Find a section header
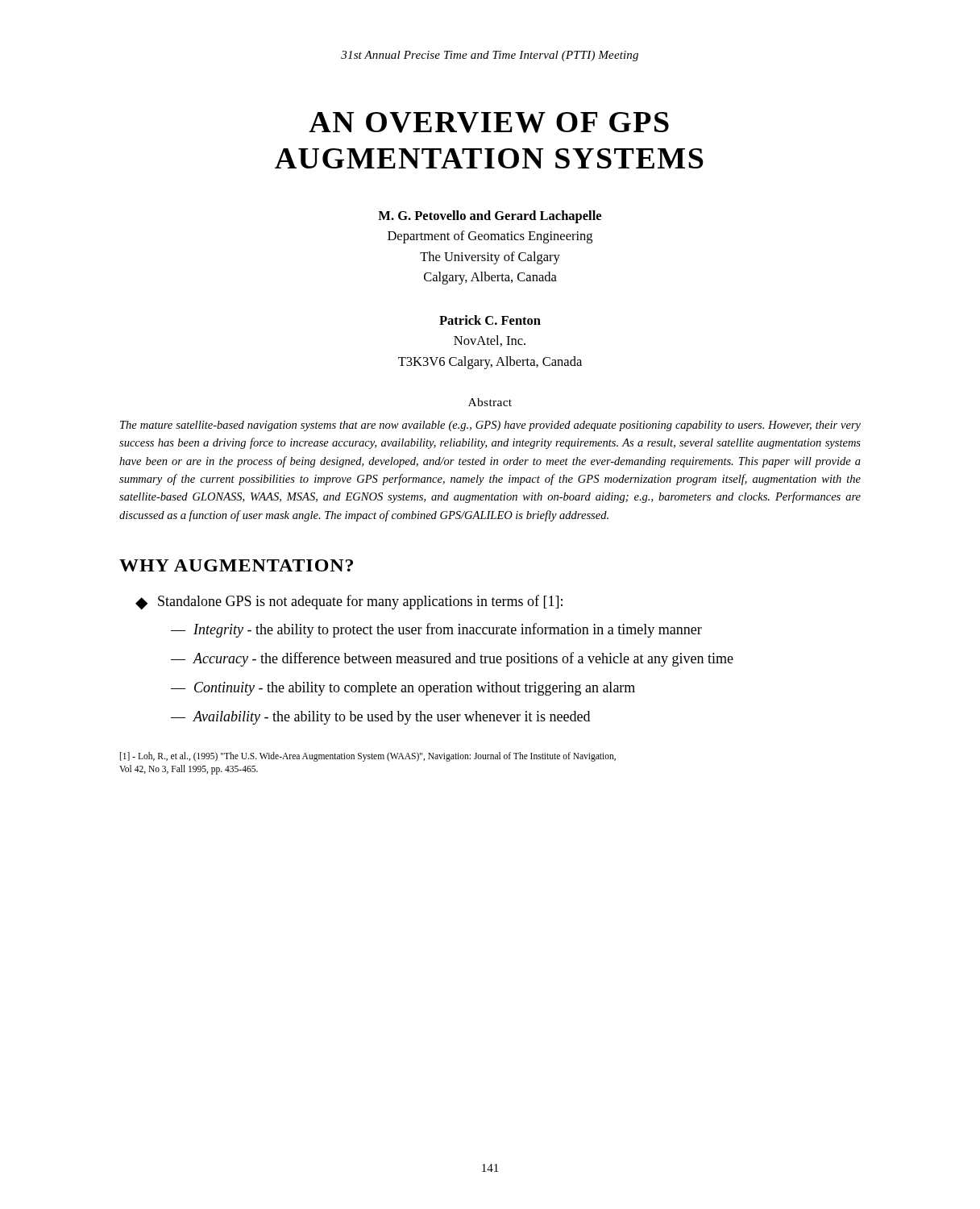Screen dimensions: 1209x980 coord(237,565)
